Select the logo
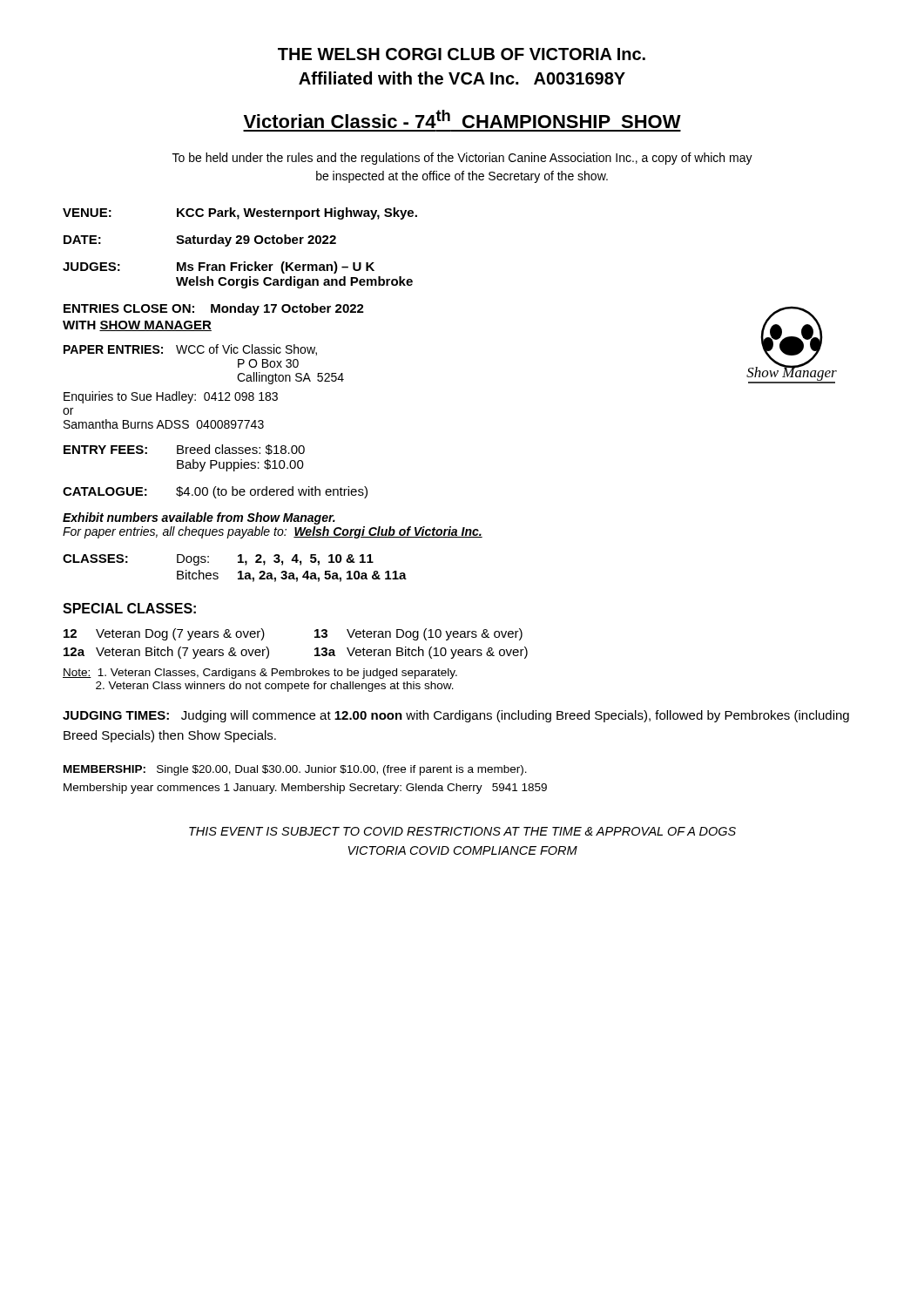 coord(792,349)
